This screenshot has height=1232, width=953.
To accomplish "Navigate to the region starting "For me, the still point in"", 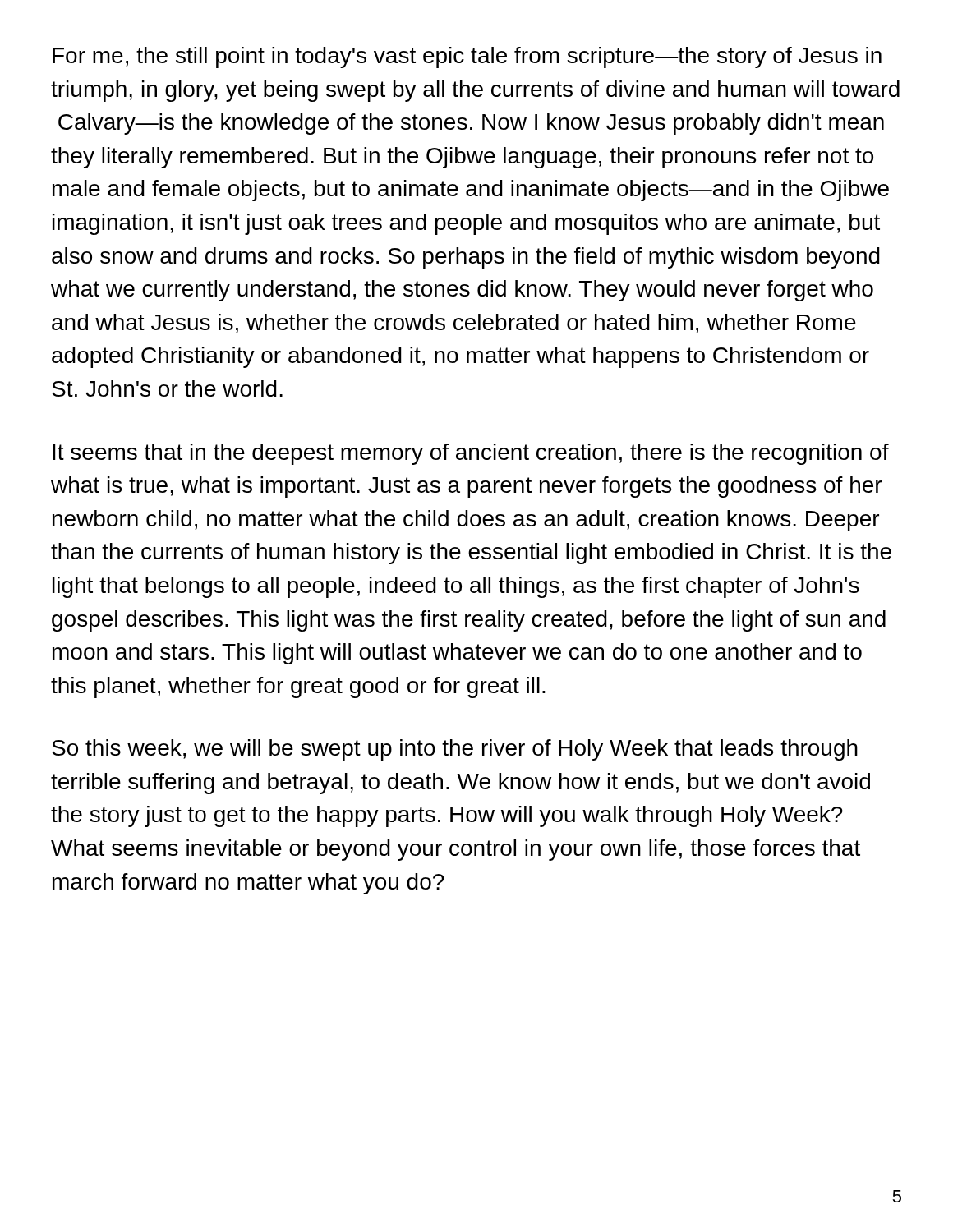I will pyautogui.click(x=476, y=222).
